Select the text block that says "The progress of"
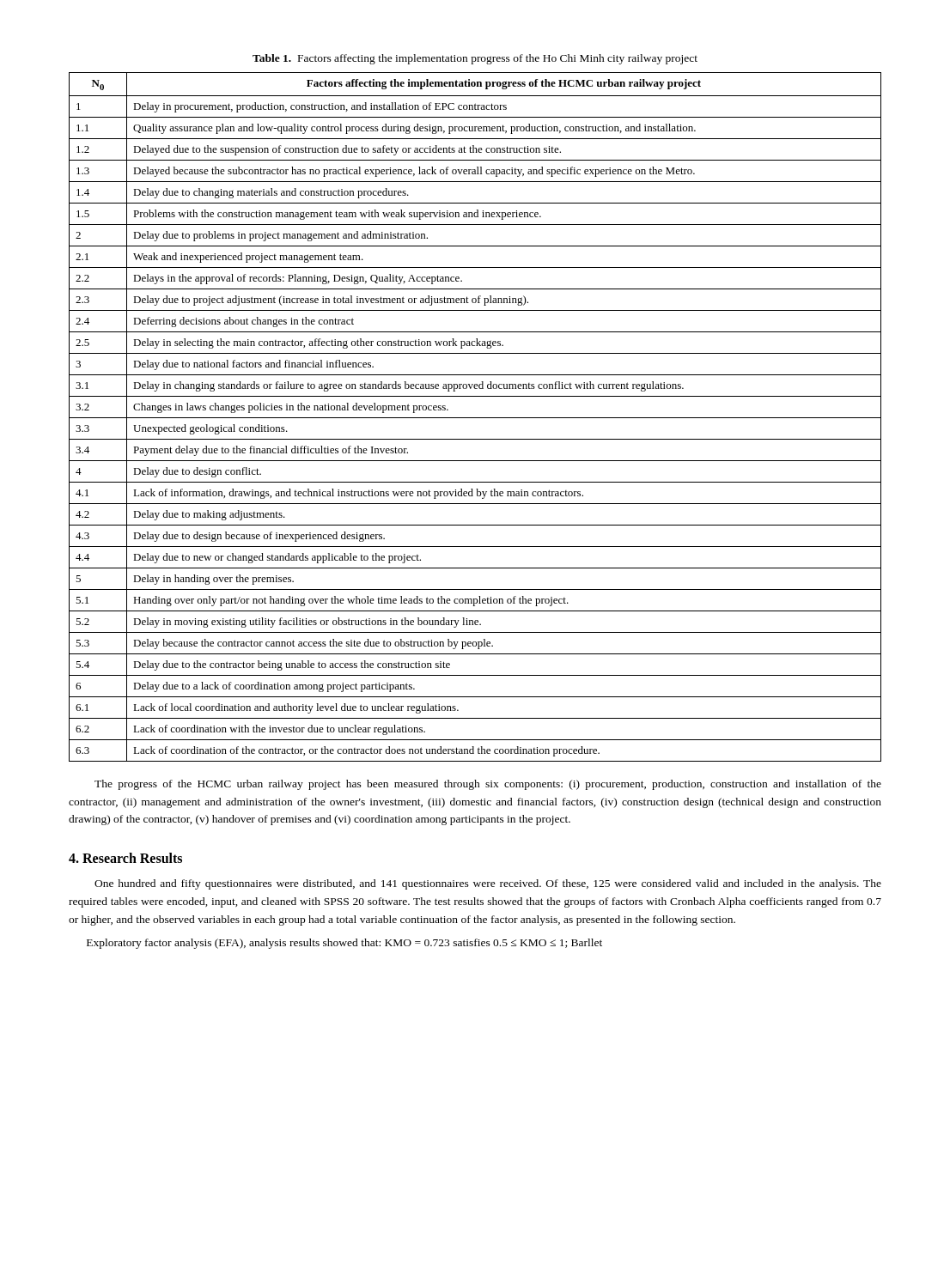Screen dimensions: 1288x950 (475, 801)
